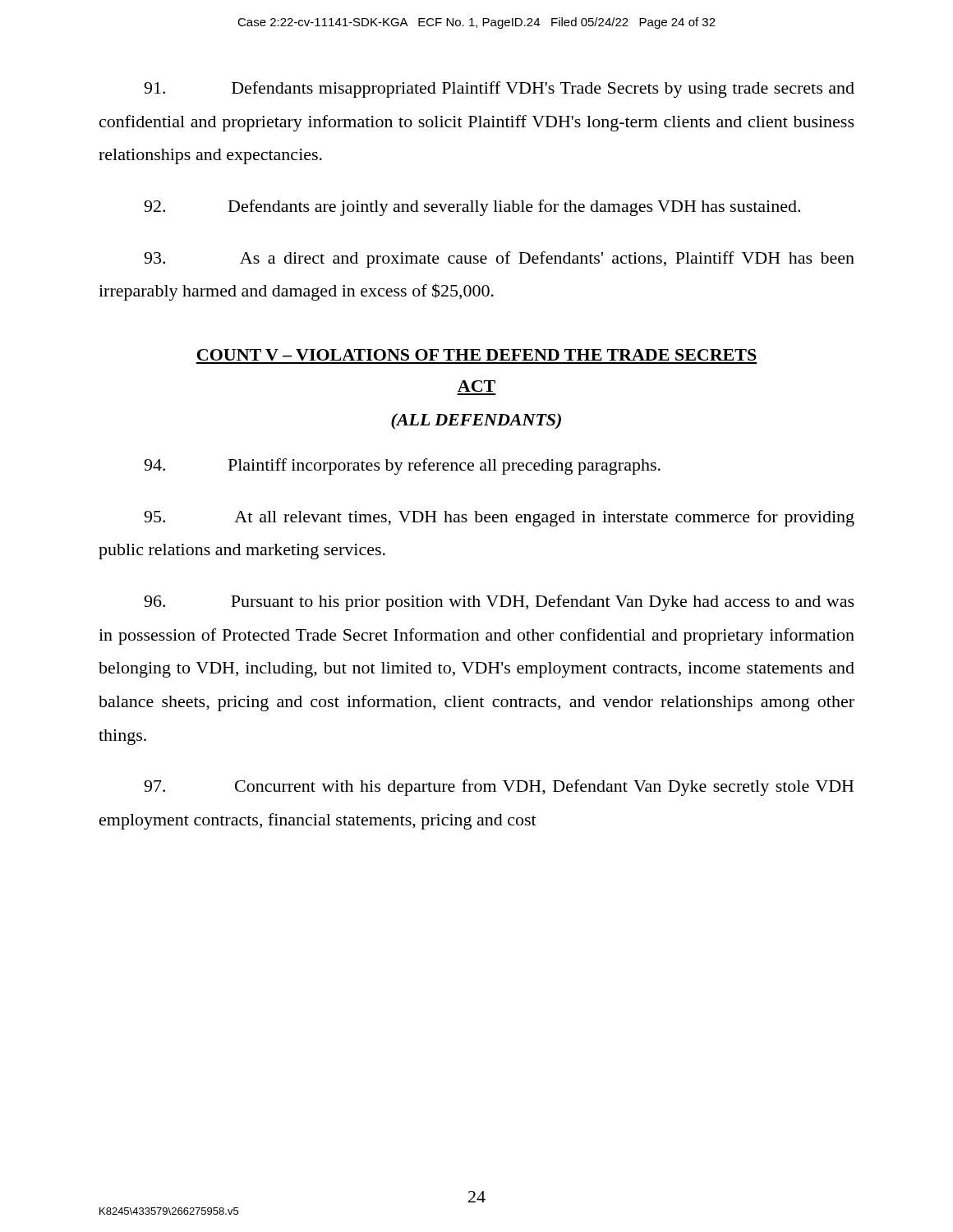Locate the block of text that opens with "94. Plaintiff incorporates by reference all preceding"

click(476, 465)
